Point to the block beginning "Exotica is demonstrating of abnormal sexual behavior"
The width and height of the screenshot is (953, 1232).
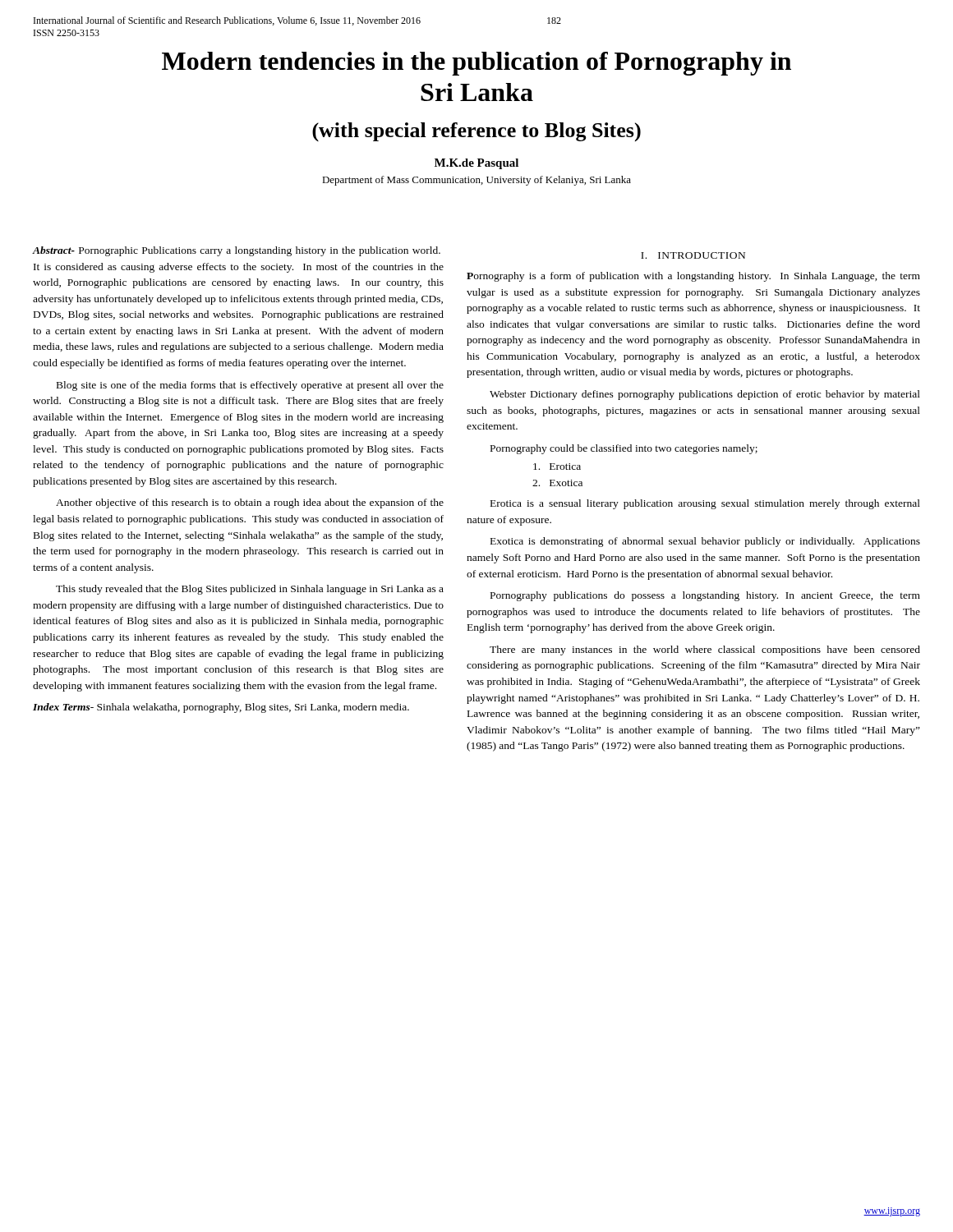pos(693,558)
